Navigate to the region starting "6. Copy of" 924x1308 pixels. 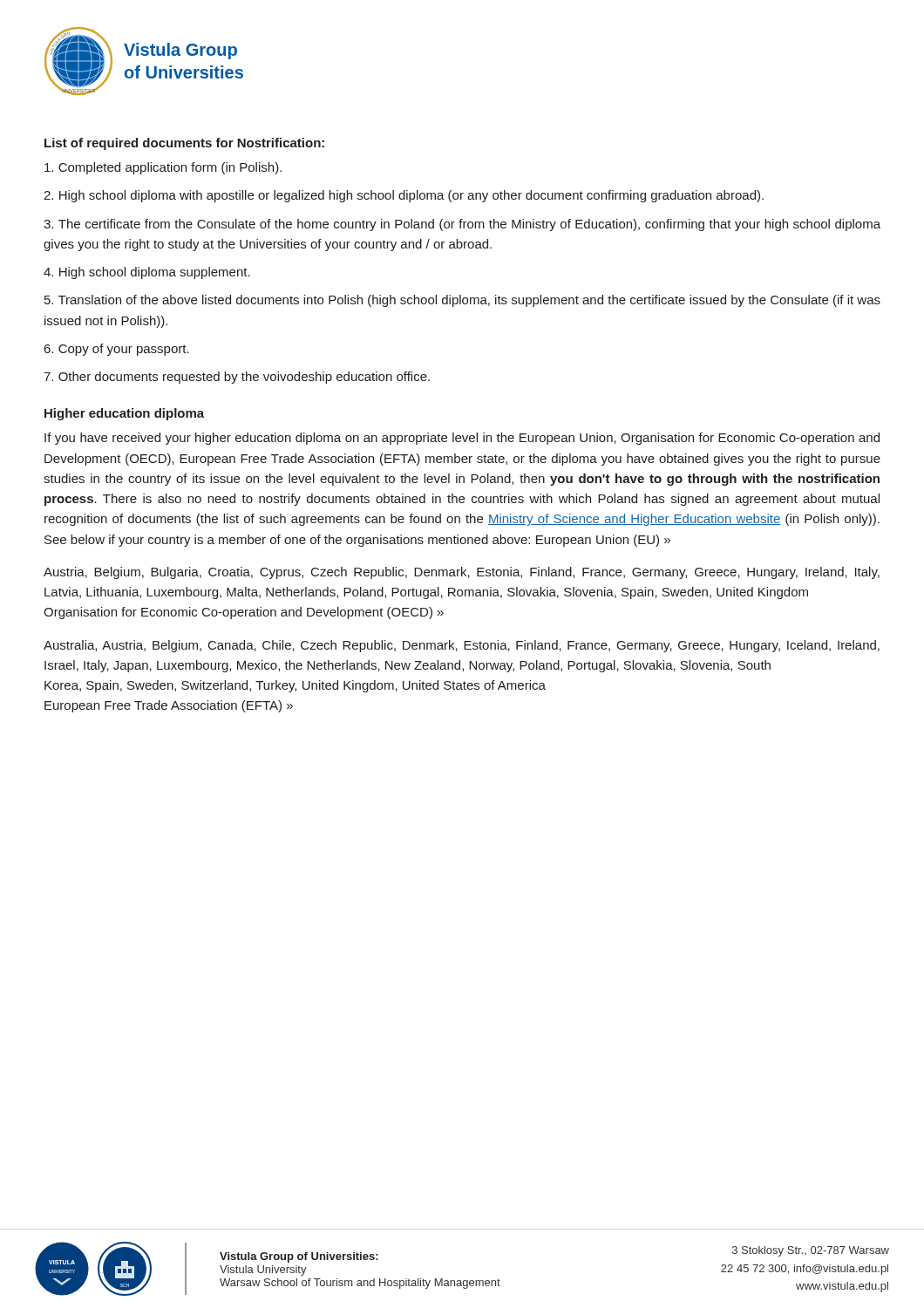(117, 348)
